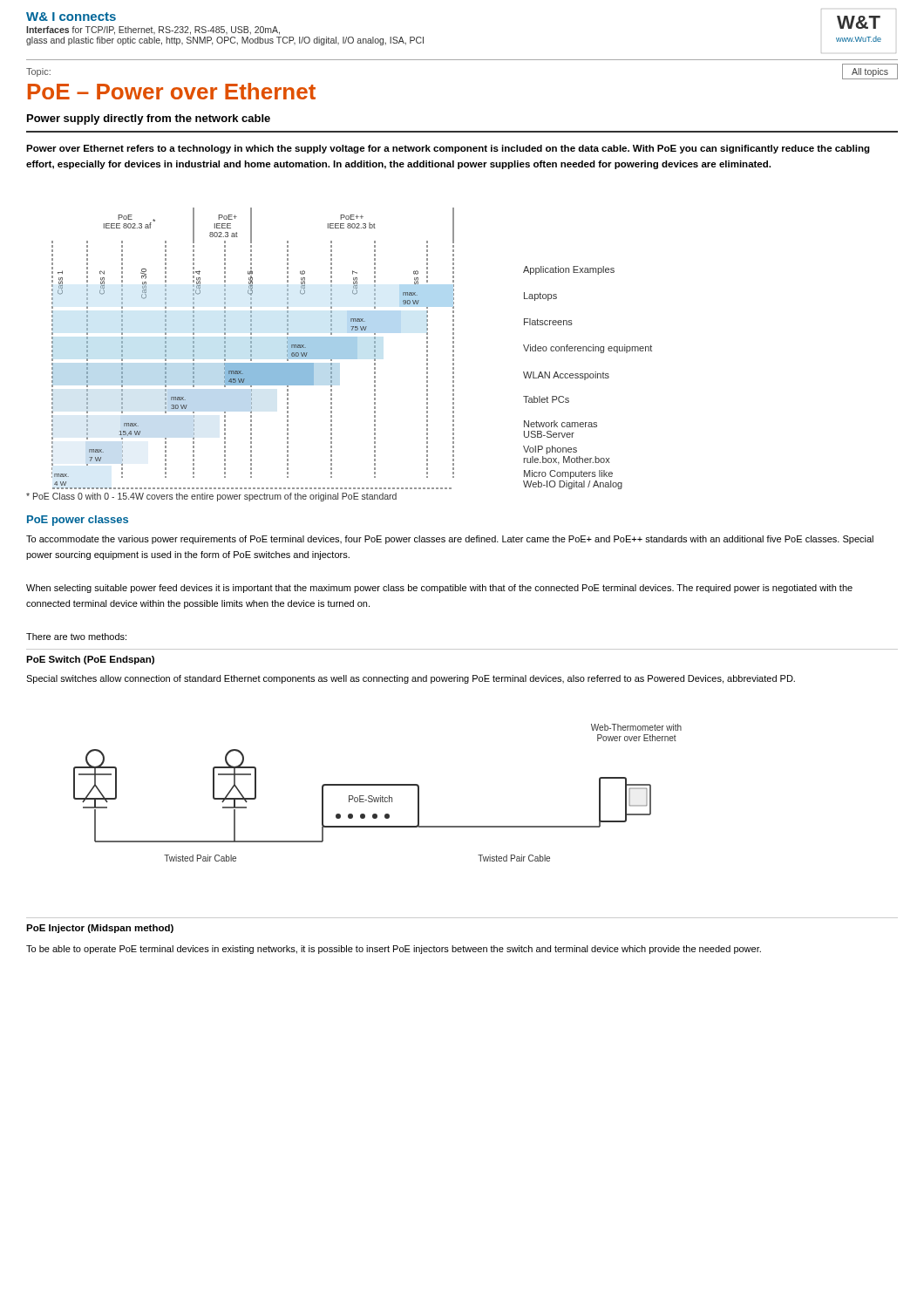Find "There are two methods:" on this page

(x=77, y=637)
